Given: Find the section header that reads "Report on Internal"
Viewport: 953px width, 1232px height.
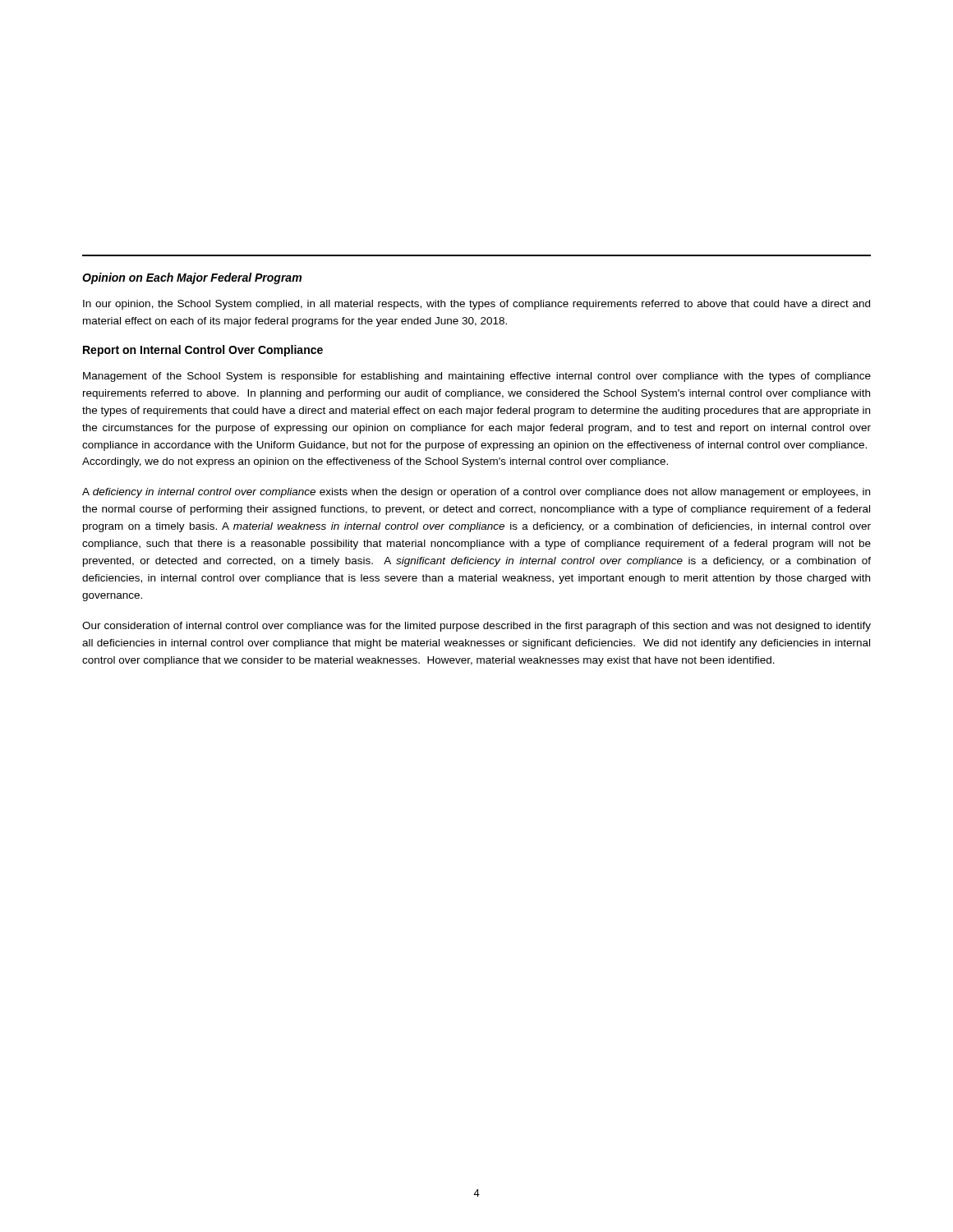Looking at the screenshot, I should click(203, 350).
